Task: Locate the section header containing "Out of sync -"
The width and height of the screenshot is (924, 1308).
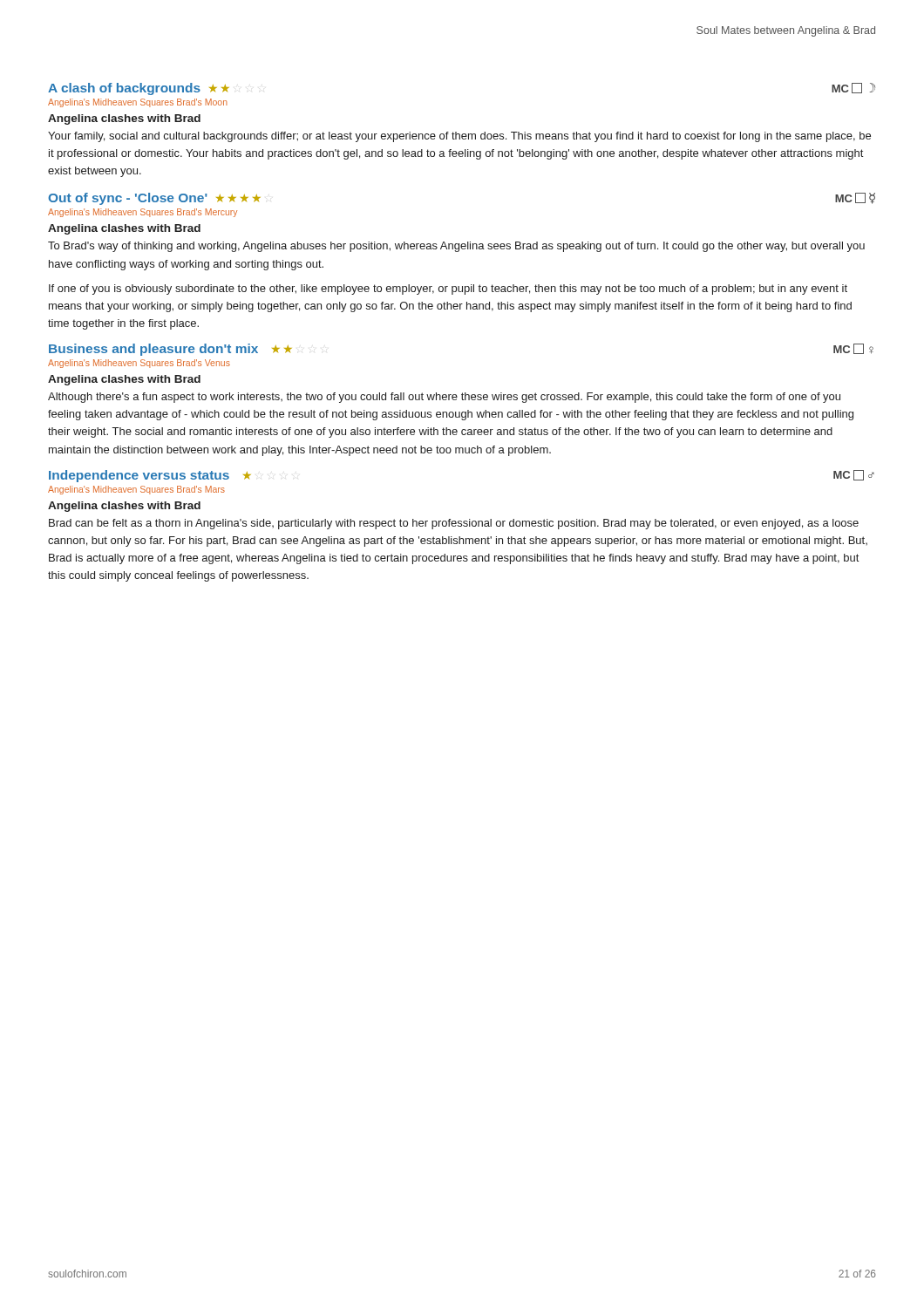Action: click(154, 198)
